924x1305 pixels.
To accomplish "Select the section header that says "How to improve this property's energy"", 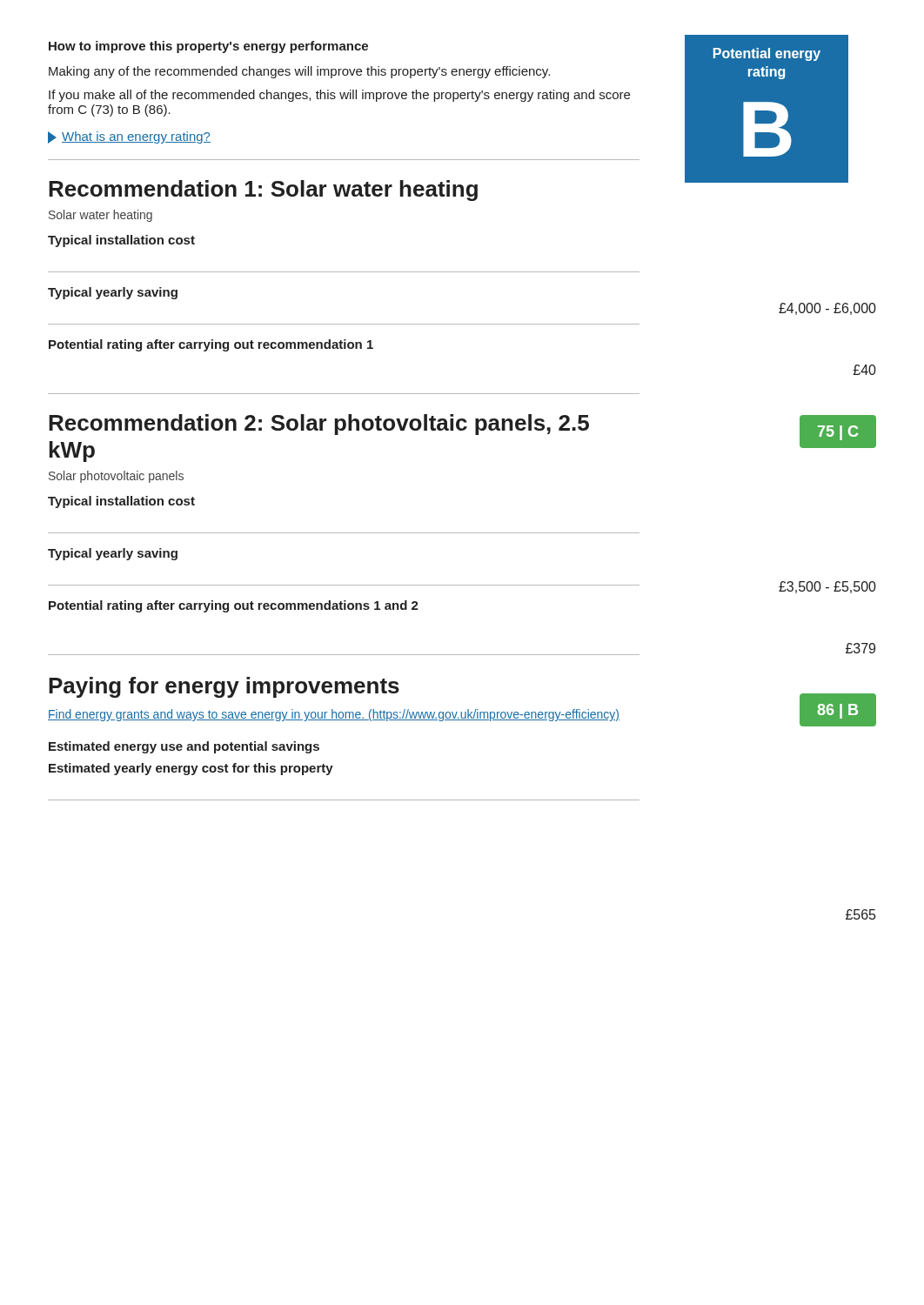I will click(208, 46).
